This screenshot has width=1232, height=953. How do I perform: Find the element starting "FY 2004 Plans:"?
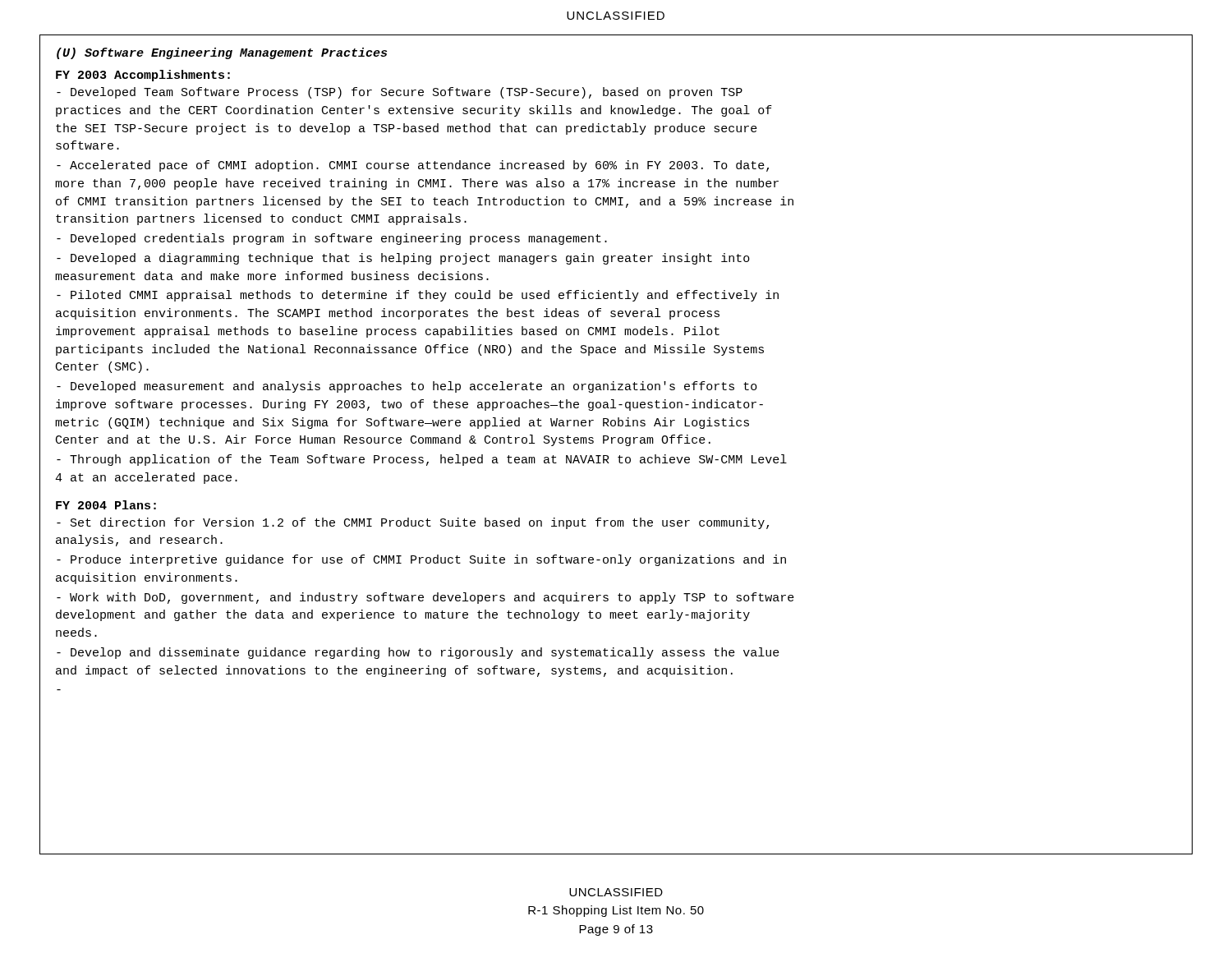click(107, 506)
